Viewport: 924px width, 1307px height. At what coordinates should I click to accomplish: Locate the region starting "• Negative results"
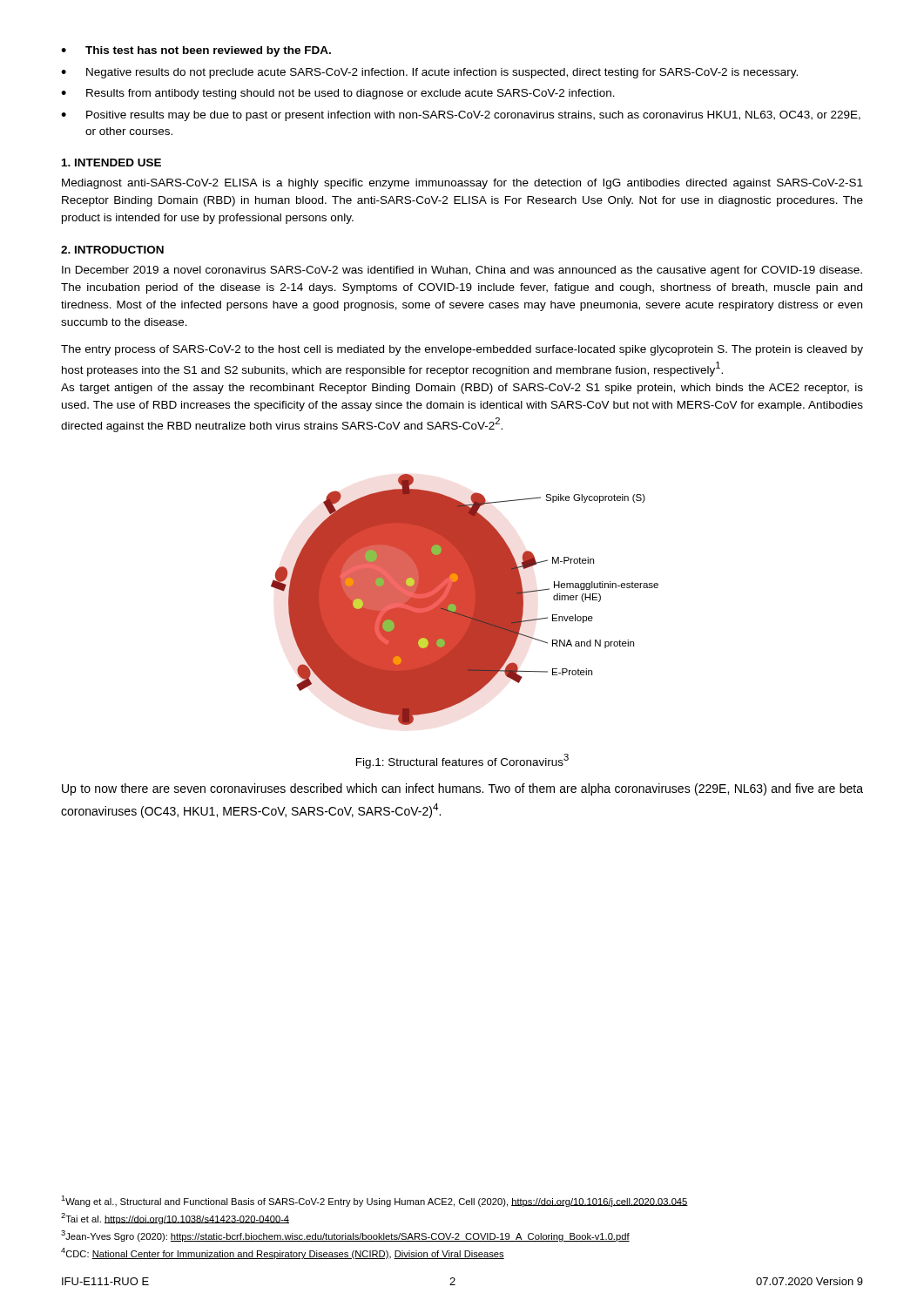point(430,73)
